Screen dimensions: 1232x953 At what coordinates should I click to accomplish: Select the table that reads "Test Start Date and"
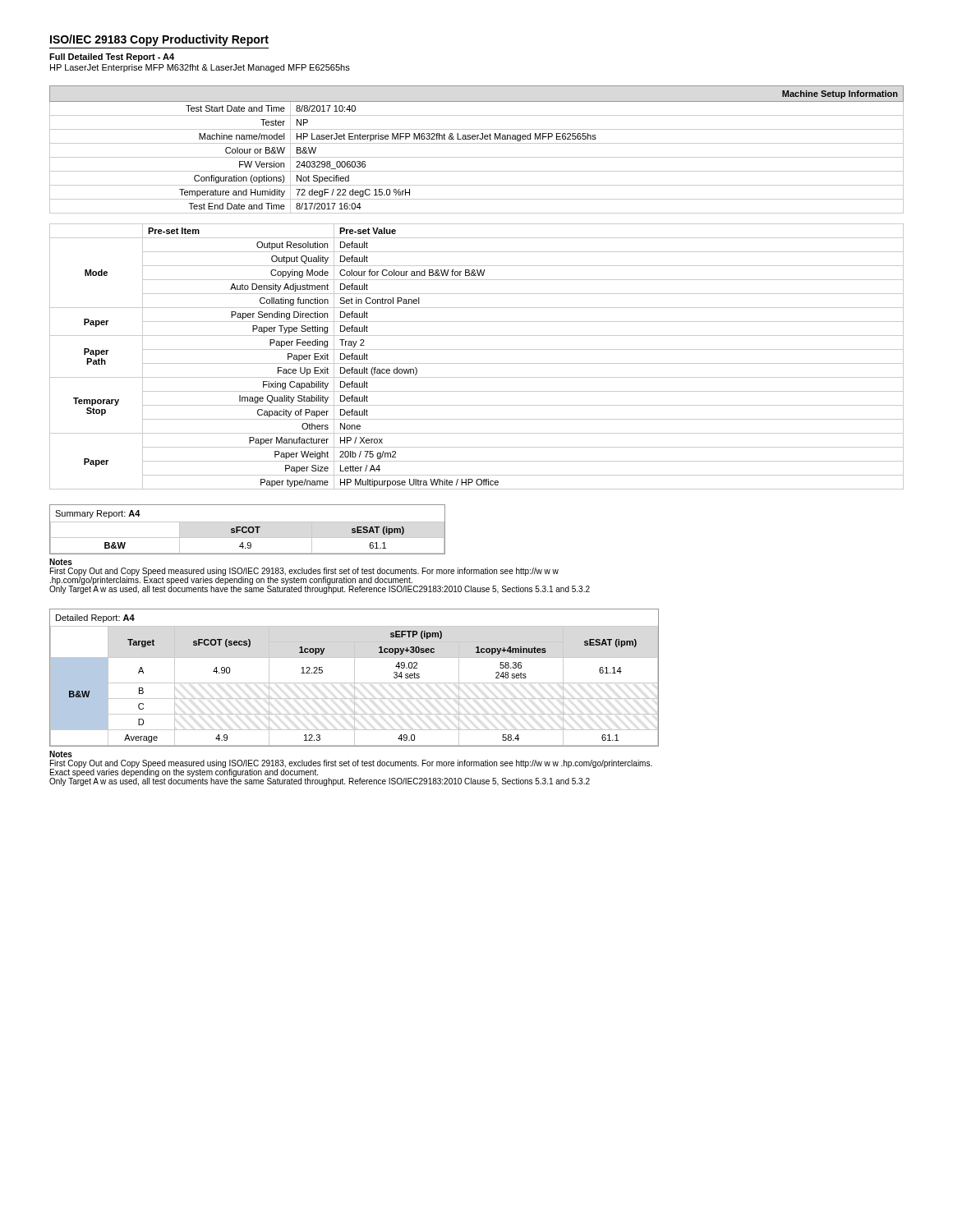pyautogui.click(x=476, y=149)
